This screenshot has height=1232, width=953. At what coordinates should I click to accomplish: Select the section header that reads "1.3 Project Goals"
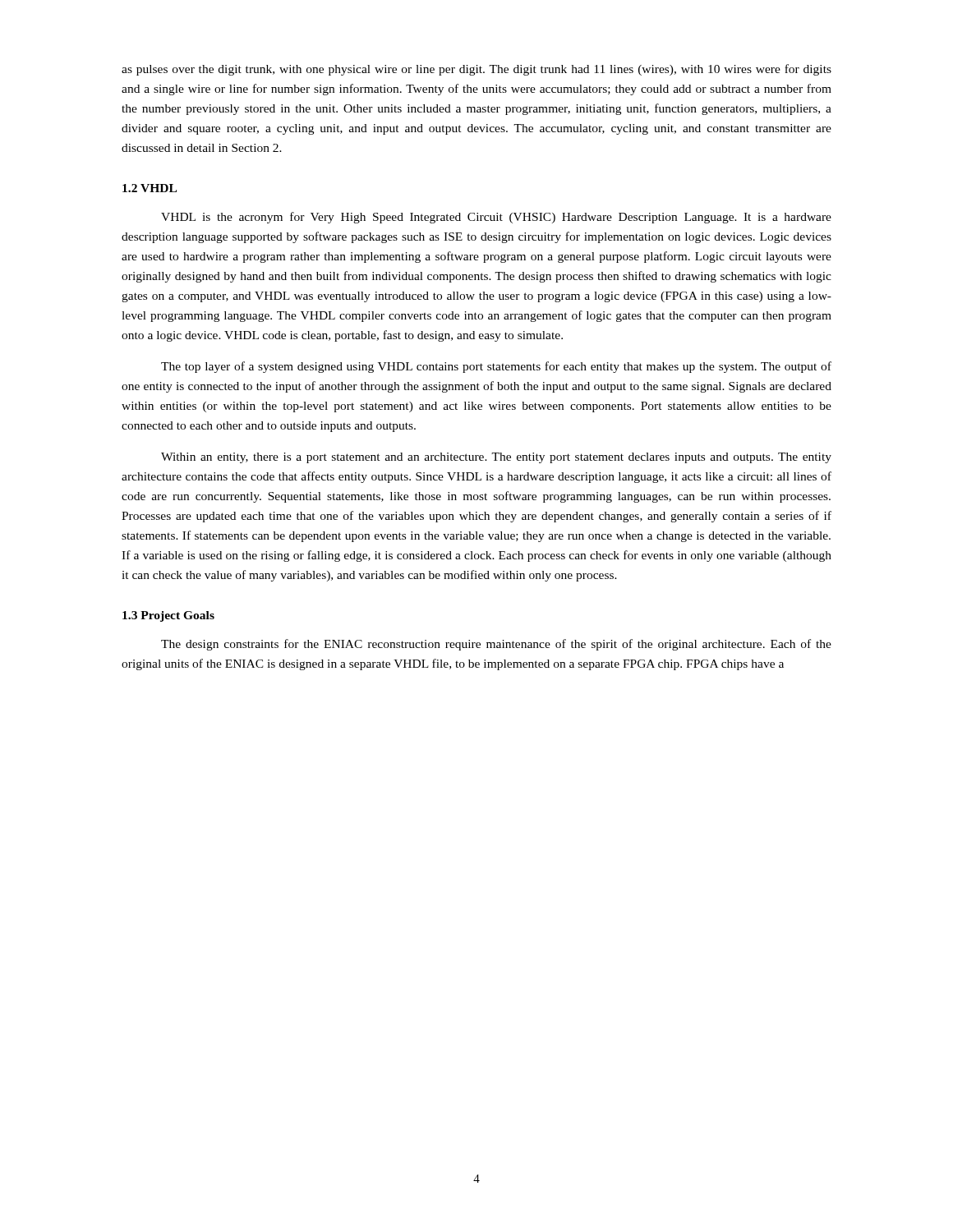tap(168, 615)
